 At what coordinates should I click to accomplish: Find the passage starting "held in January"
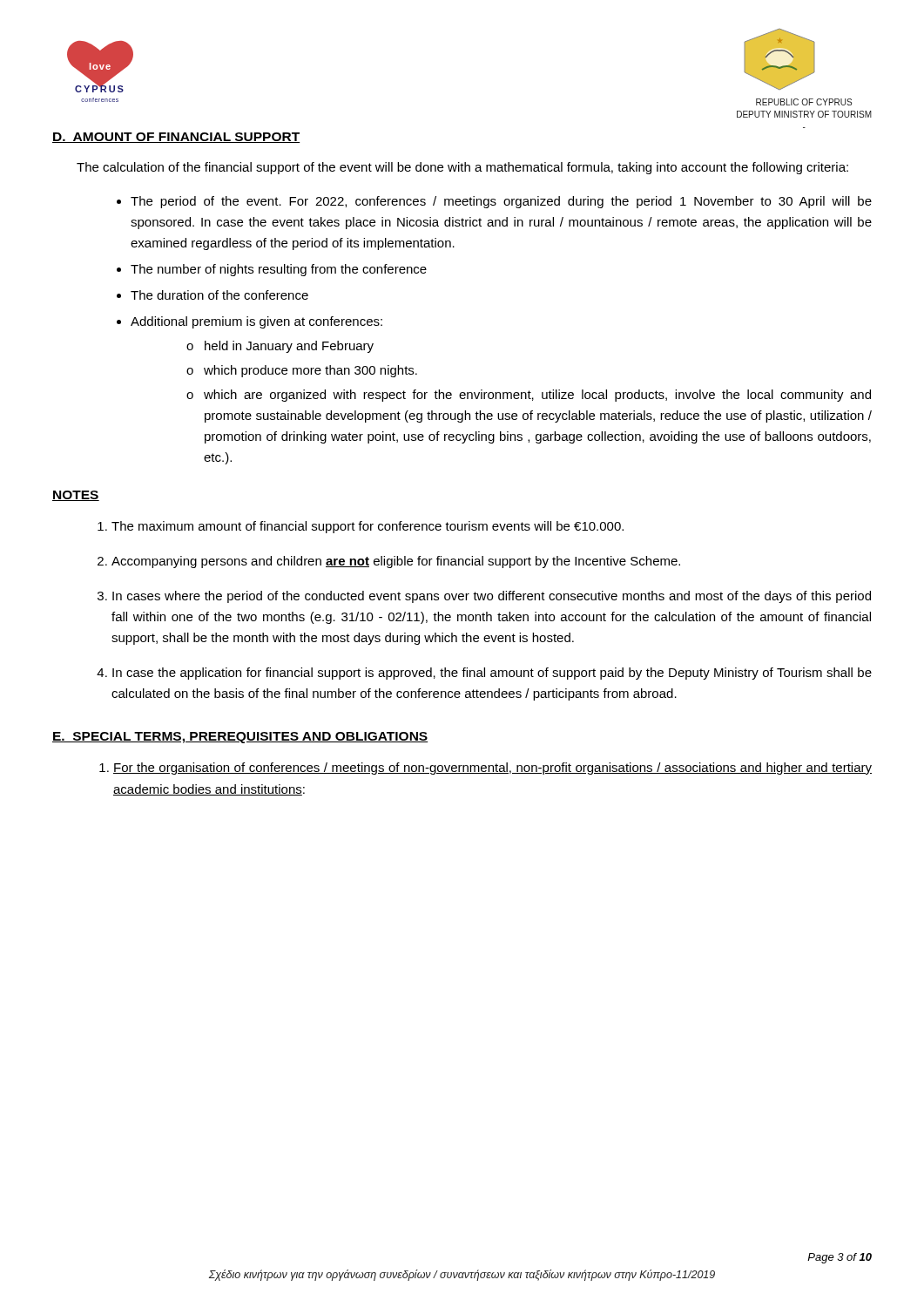(x=289, y=346)
